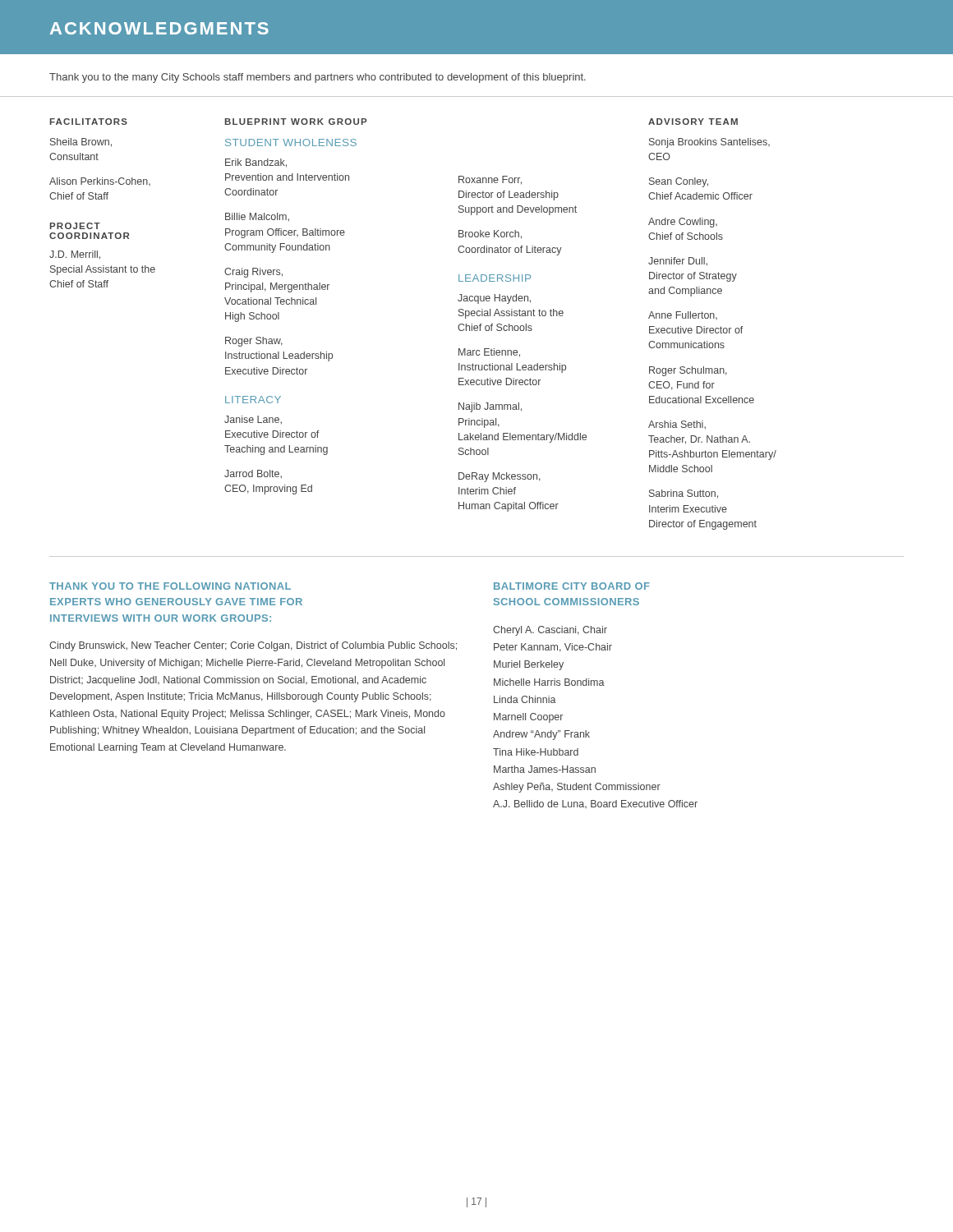Viewport: 953px width, 1232px height.
Task: Where is the passage that starts "Sabrina Sutton,Interim ExecutiveDirector"?
Action: [x=702, y=509]
